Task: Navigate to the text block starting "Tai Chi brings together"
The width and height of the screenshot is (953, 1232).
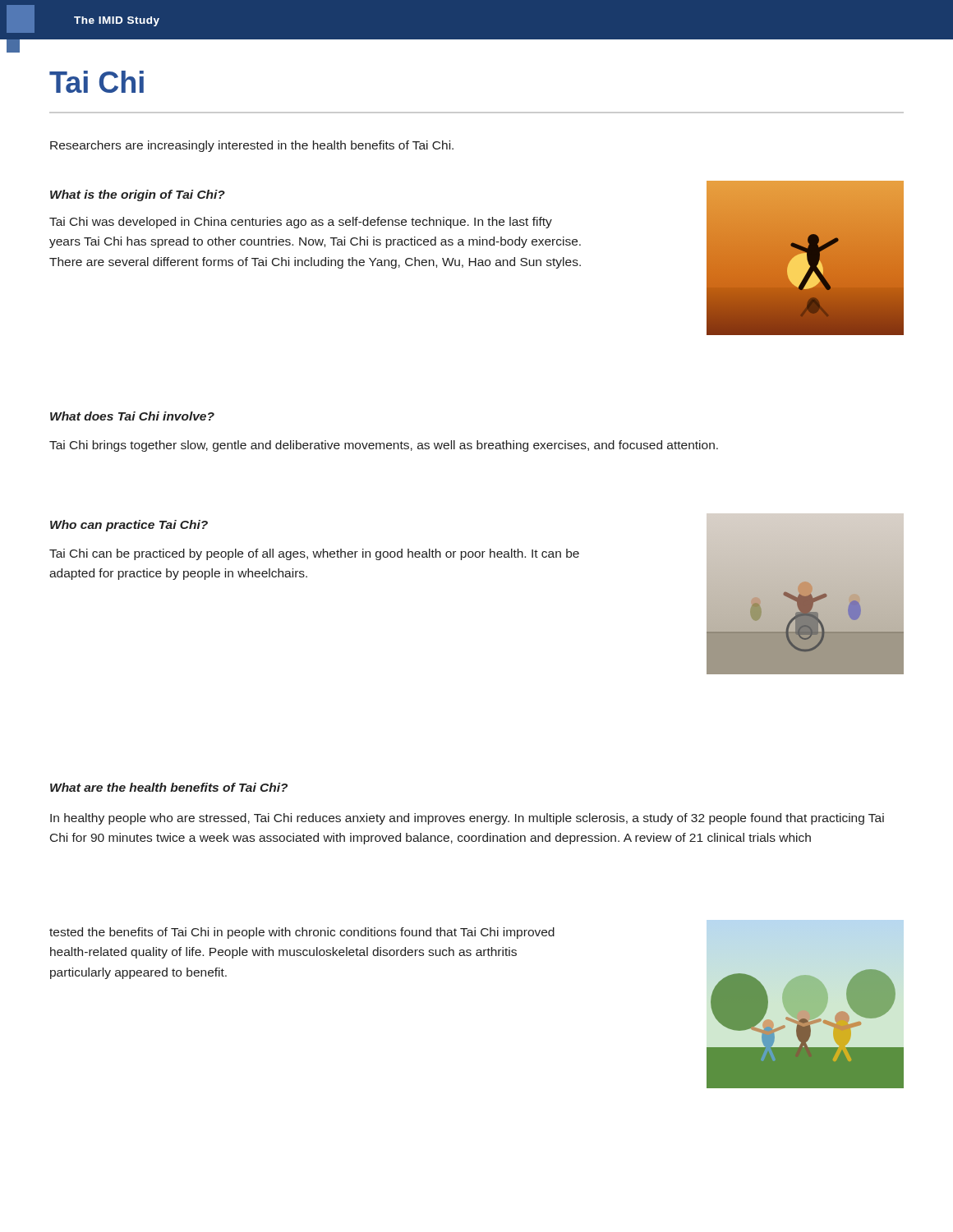Action: point(384,445)
